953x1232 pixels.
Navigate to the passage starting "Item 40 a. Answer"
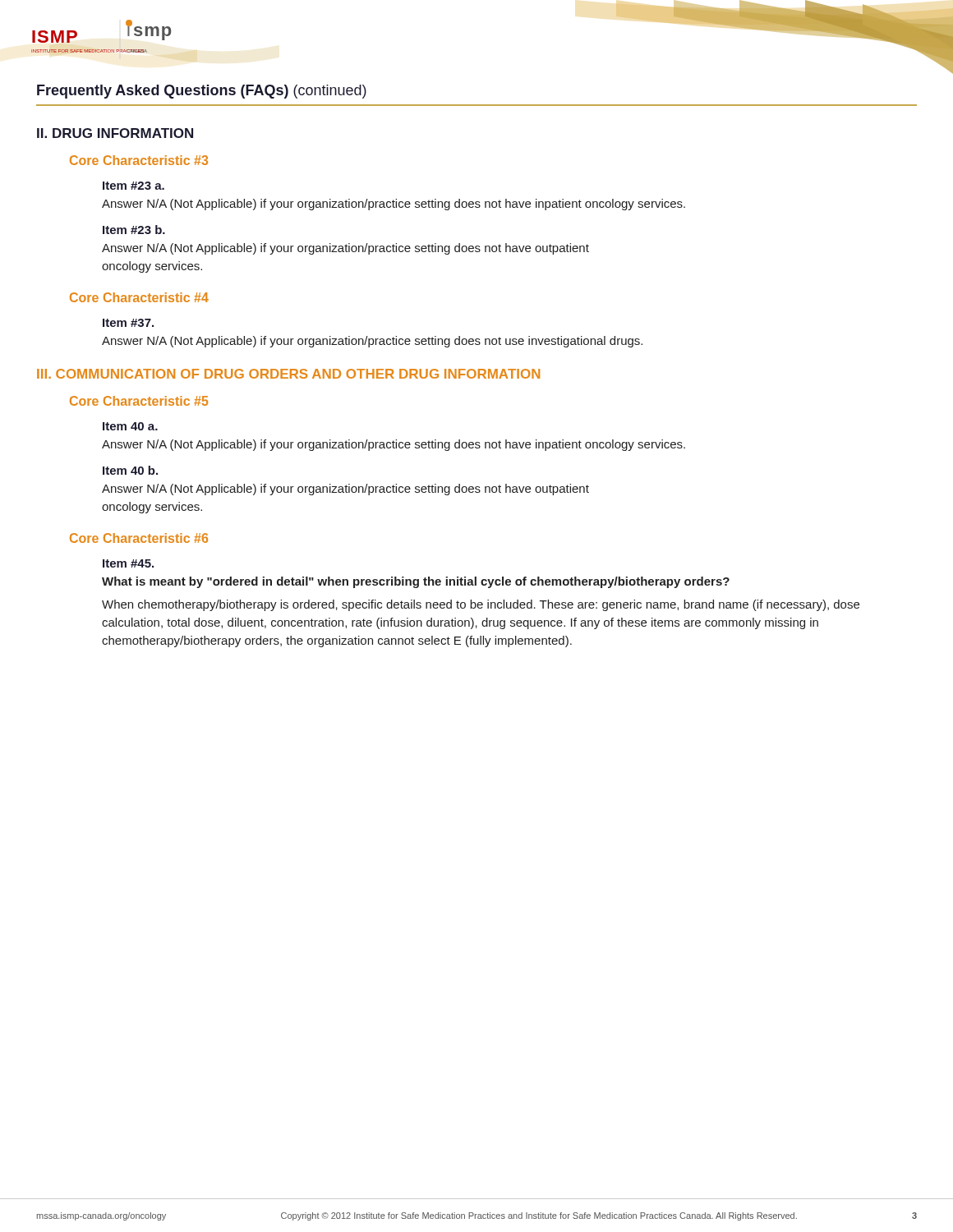509,436
